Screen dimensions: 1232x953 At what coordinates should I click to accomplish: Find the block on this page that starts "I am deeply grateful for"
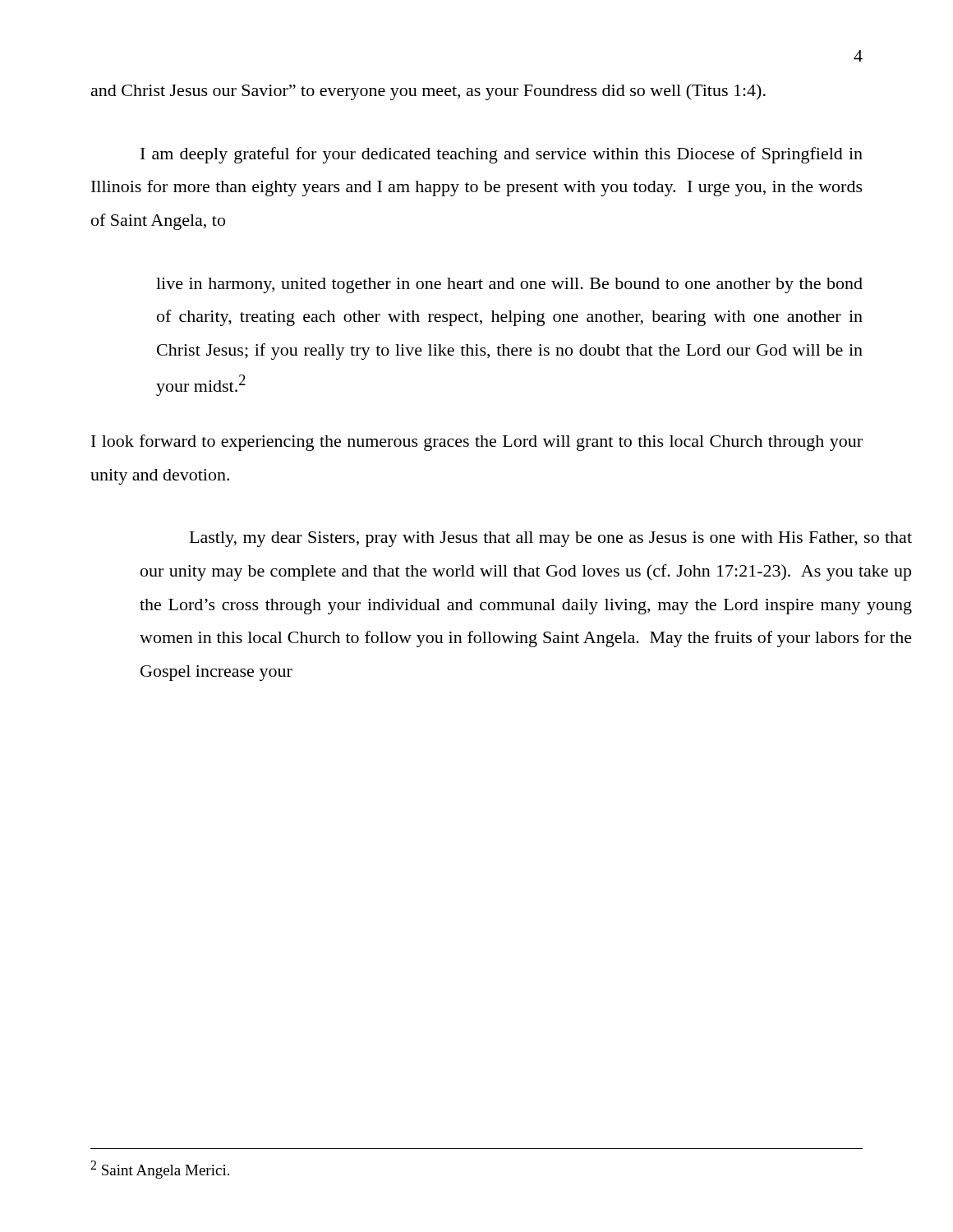click(x=476, y=187)
